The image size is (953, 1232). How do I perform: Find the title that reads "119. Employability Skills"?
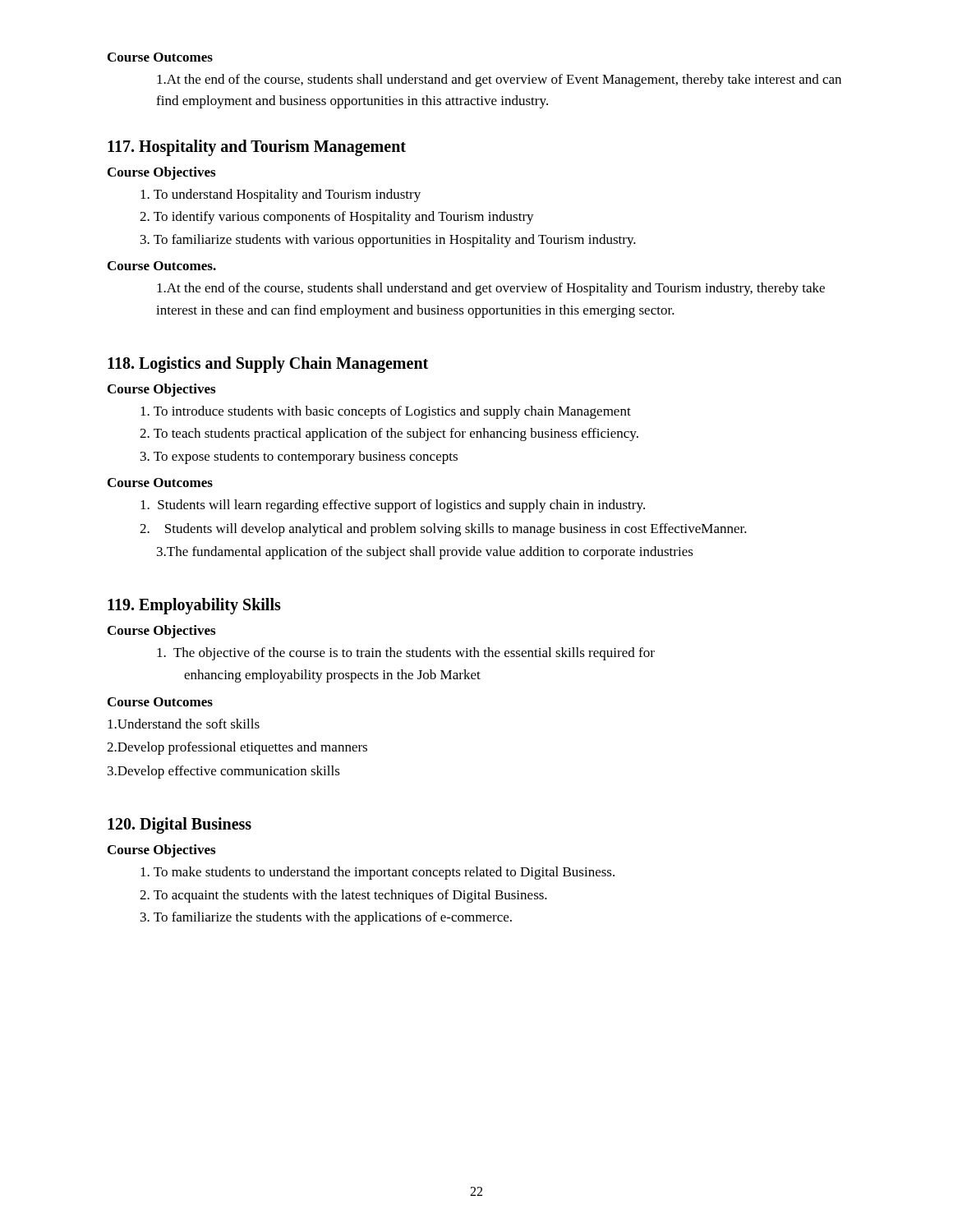(194, 605)
